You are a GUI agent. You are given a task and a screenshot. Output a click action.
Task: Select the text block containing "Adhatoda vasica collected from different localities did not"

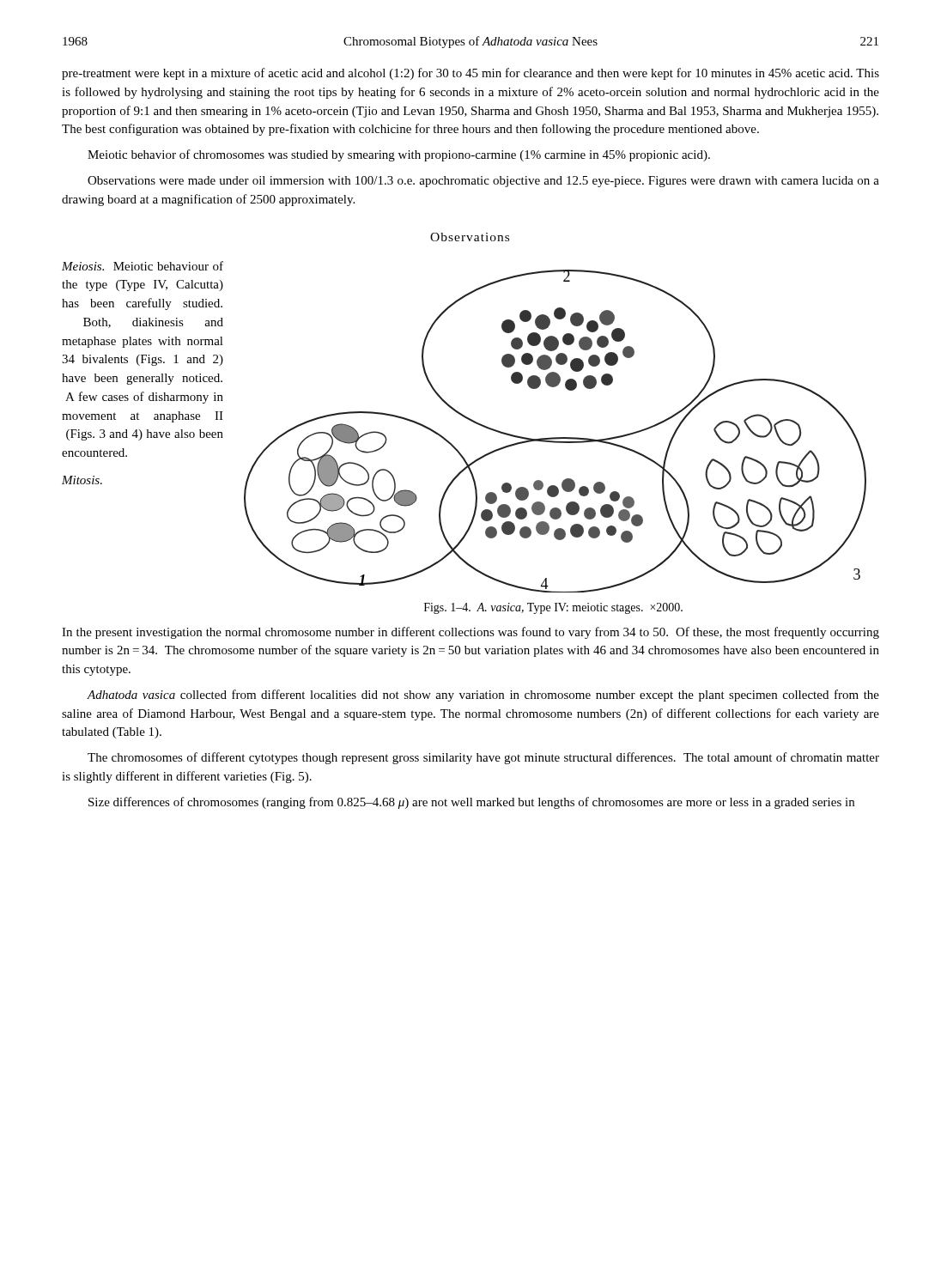tap(470, 714)
